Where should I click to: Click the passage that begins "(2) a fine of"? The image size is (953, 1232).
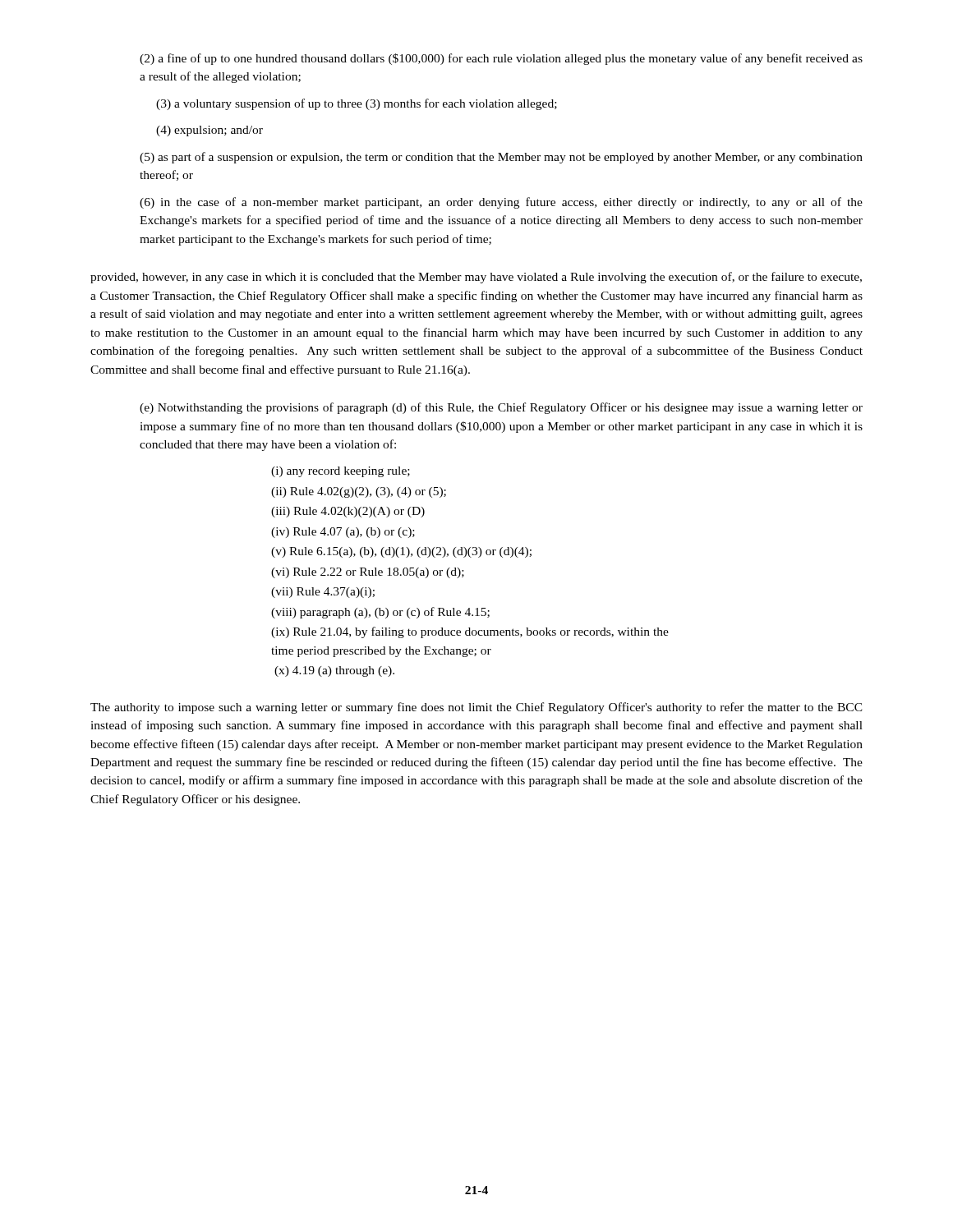click(501, 67)
